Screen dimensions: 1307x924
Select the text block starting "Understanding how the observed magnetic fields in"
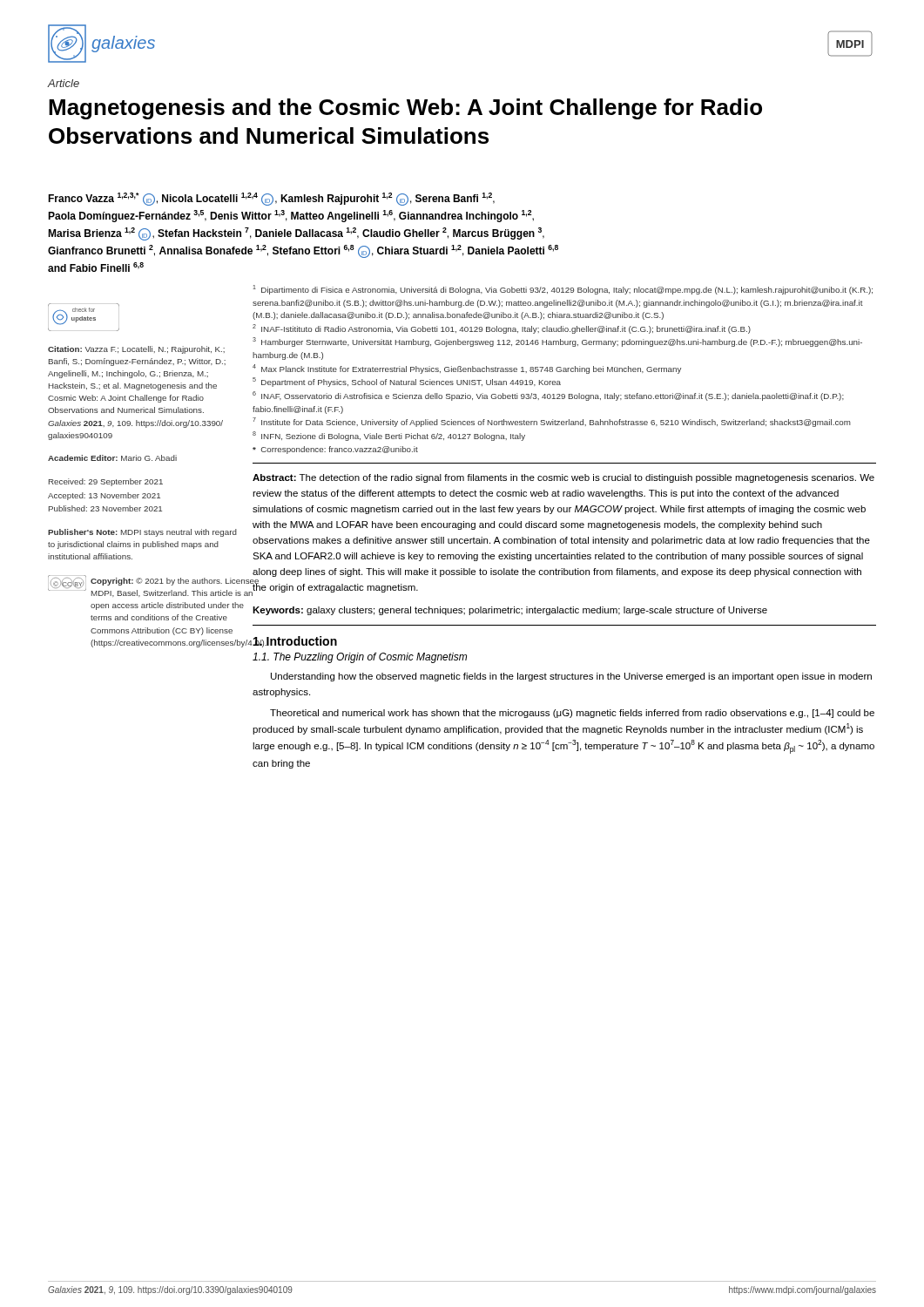coord(562,684)
